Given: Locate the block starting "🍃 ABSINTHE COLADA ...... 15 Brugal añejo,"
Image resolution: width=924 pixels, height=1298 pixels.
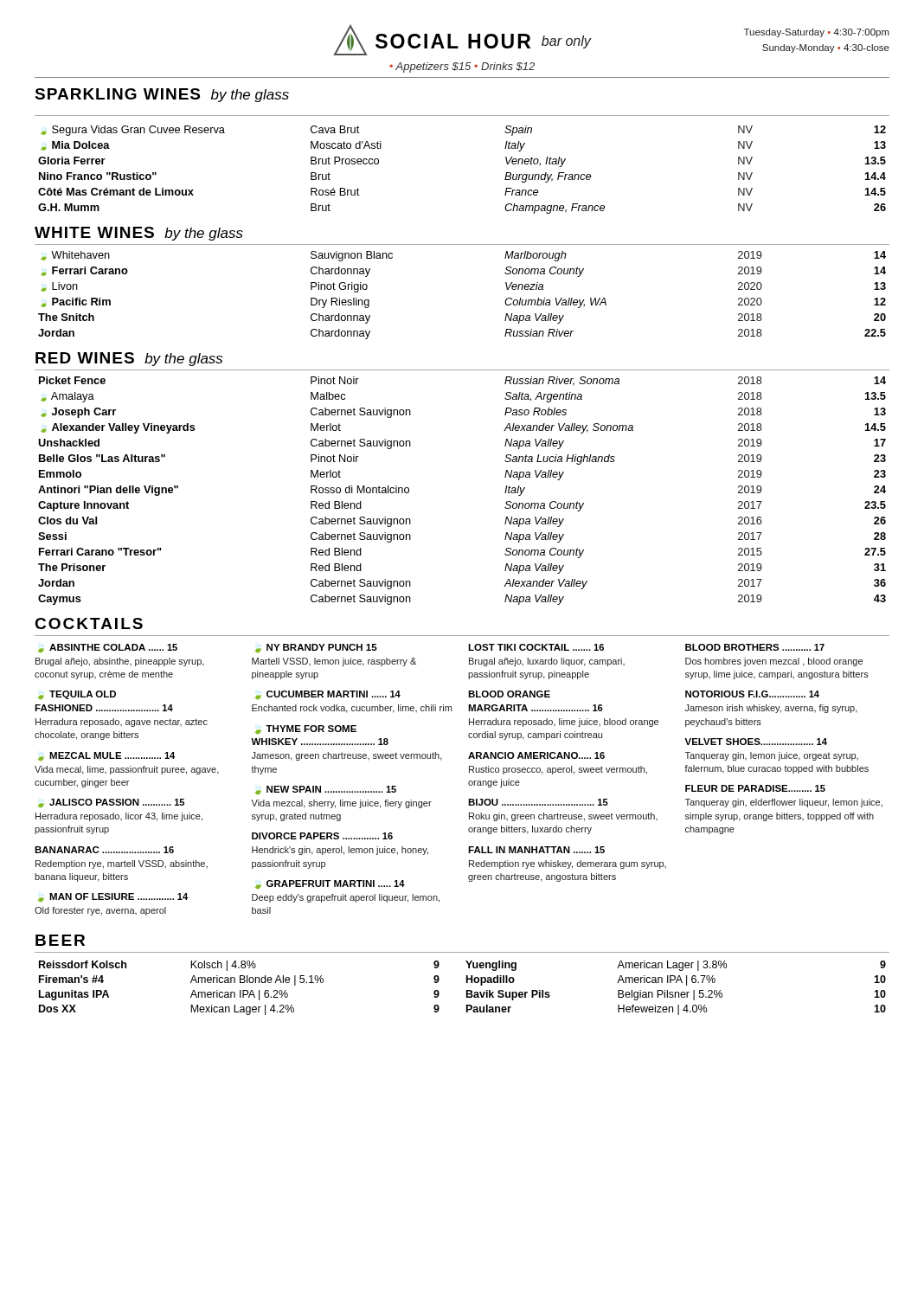Looking at the screenshot, I should click(120, 661).
